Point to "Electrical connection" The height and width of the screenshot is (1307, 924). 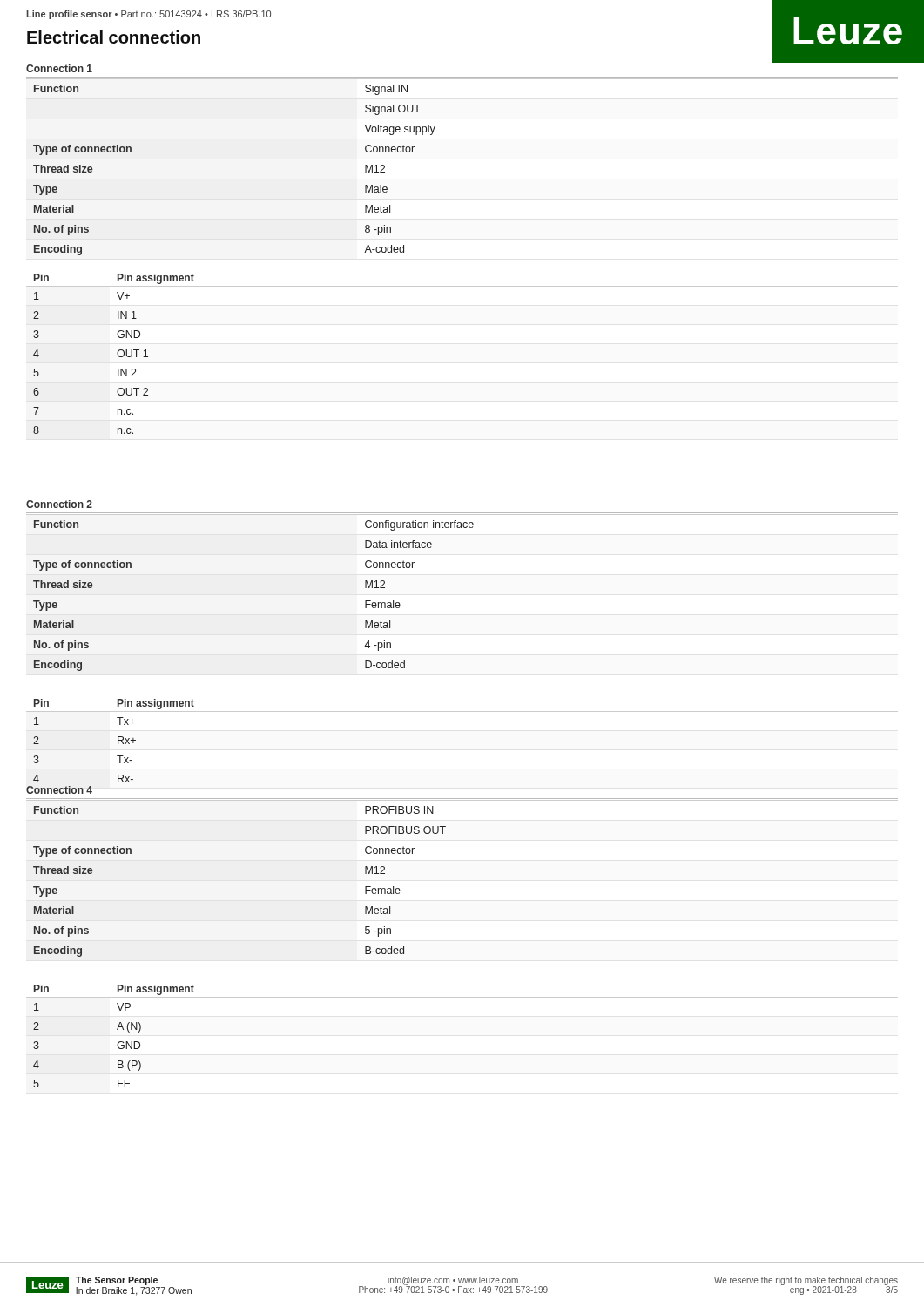[114, 37]
